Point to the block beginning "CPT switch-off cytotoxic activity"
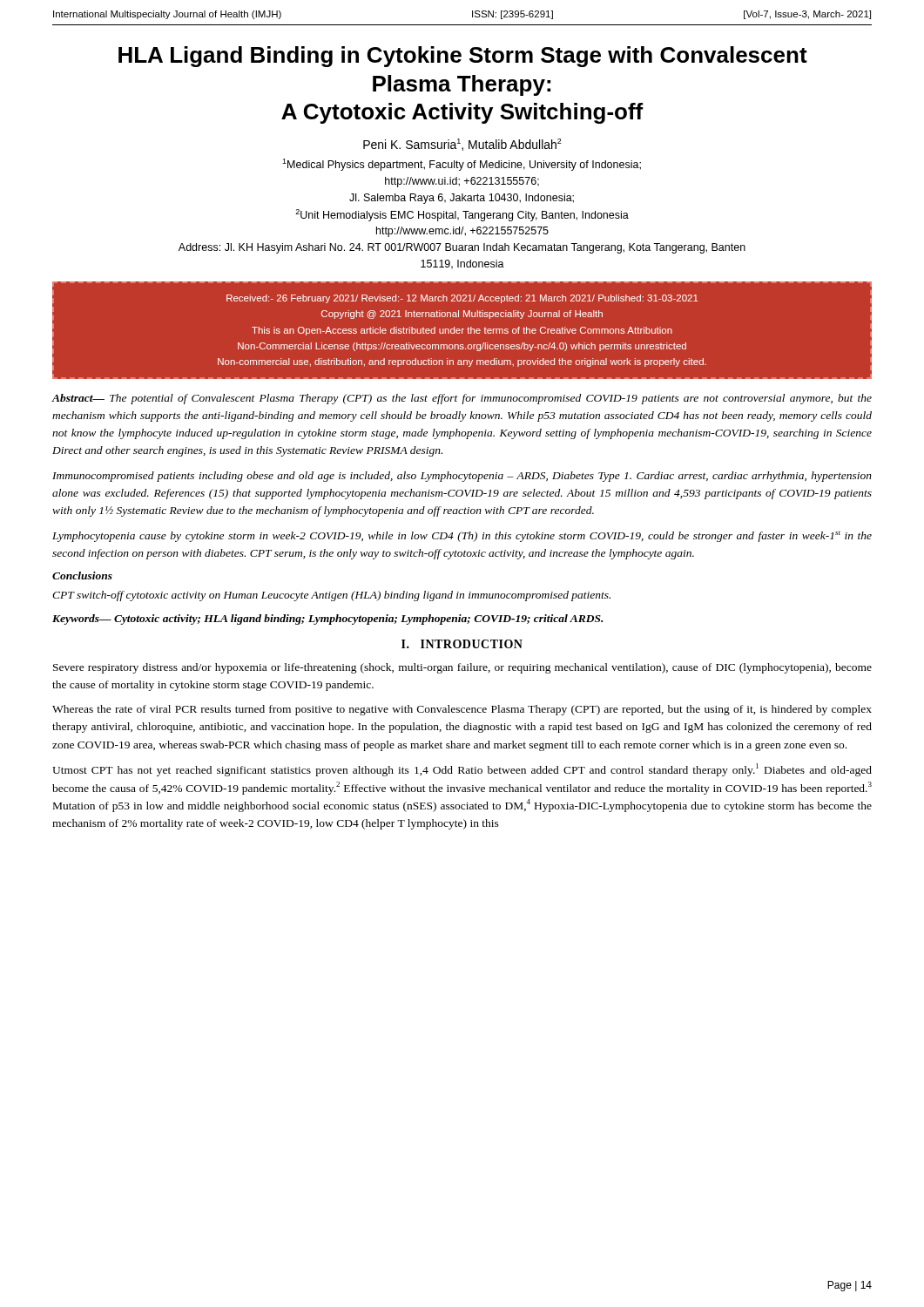 click(x=332, y=595)
